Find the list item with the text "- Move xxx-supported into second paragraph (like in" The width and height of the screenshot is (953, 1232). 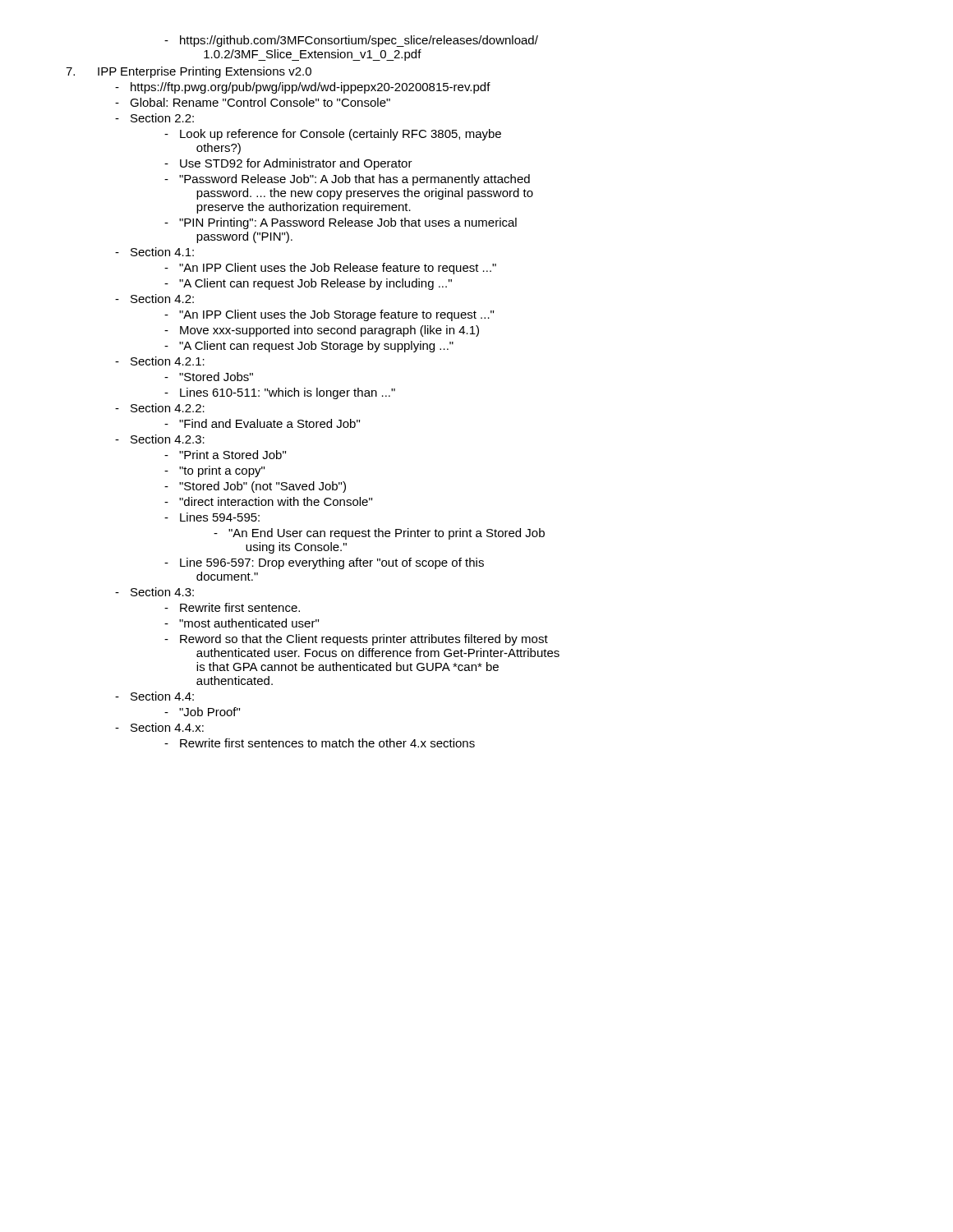point(322,331)
